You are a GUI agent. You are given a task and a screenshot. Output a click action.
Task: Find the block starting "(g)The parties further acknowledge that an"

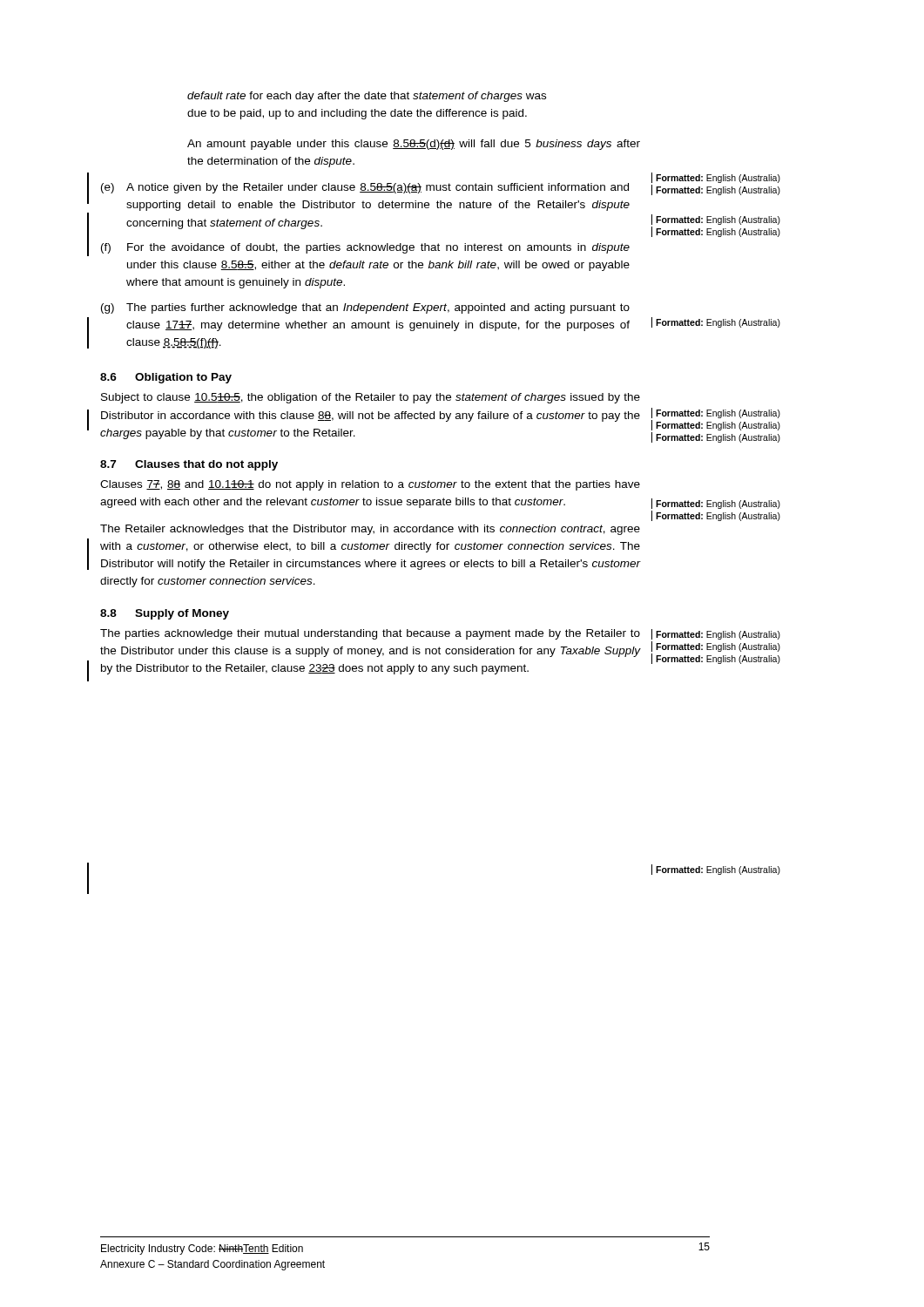[365, 325]
